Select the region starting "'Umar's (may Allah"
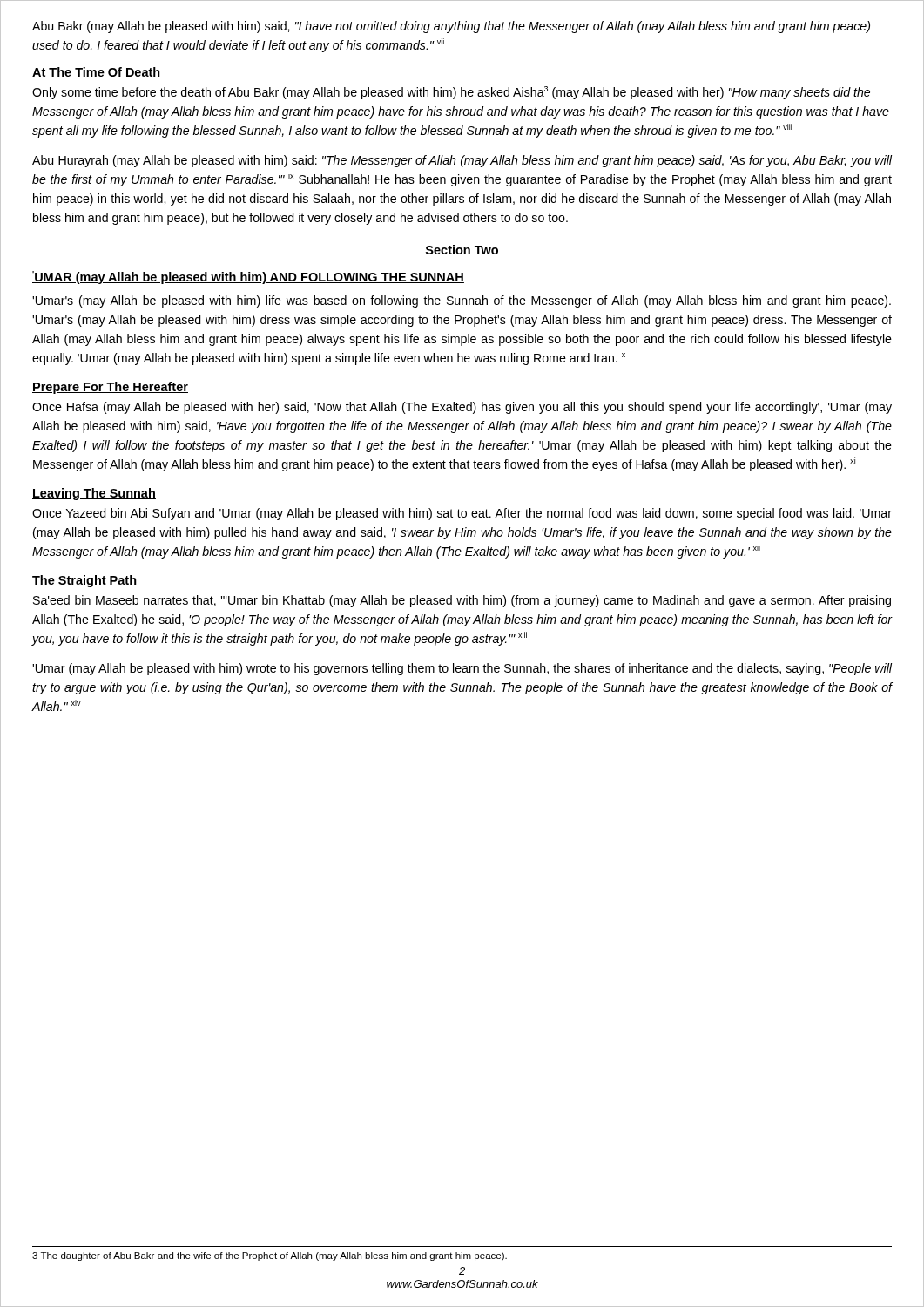Viewport: 924px width, 1307px height. pos(462,329)
